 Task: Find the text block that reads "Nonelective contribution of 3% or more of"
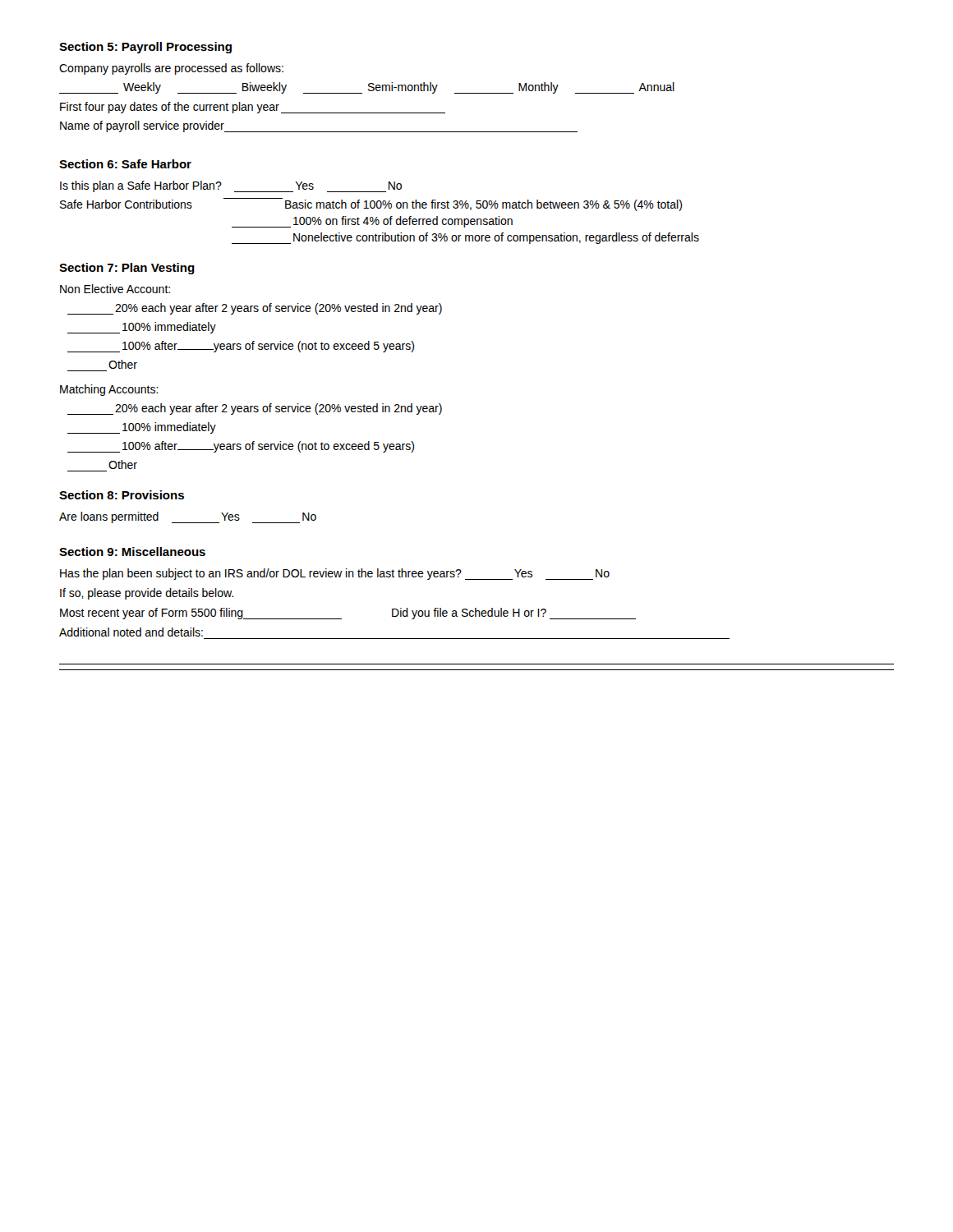[465, 237]
